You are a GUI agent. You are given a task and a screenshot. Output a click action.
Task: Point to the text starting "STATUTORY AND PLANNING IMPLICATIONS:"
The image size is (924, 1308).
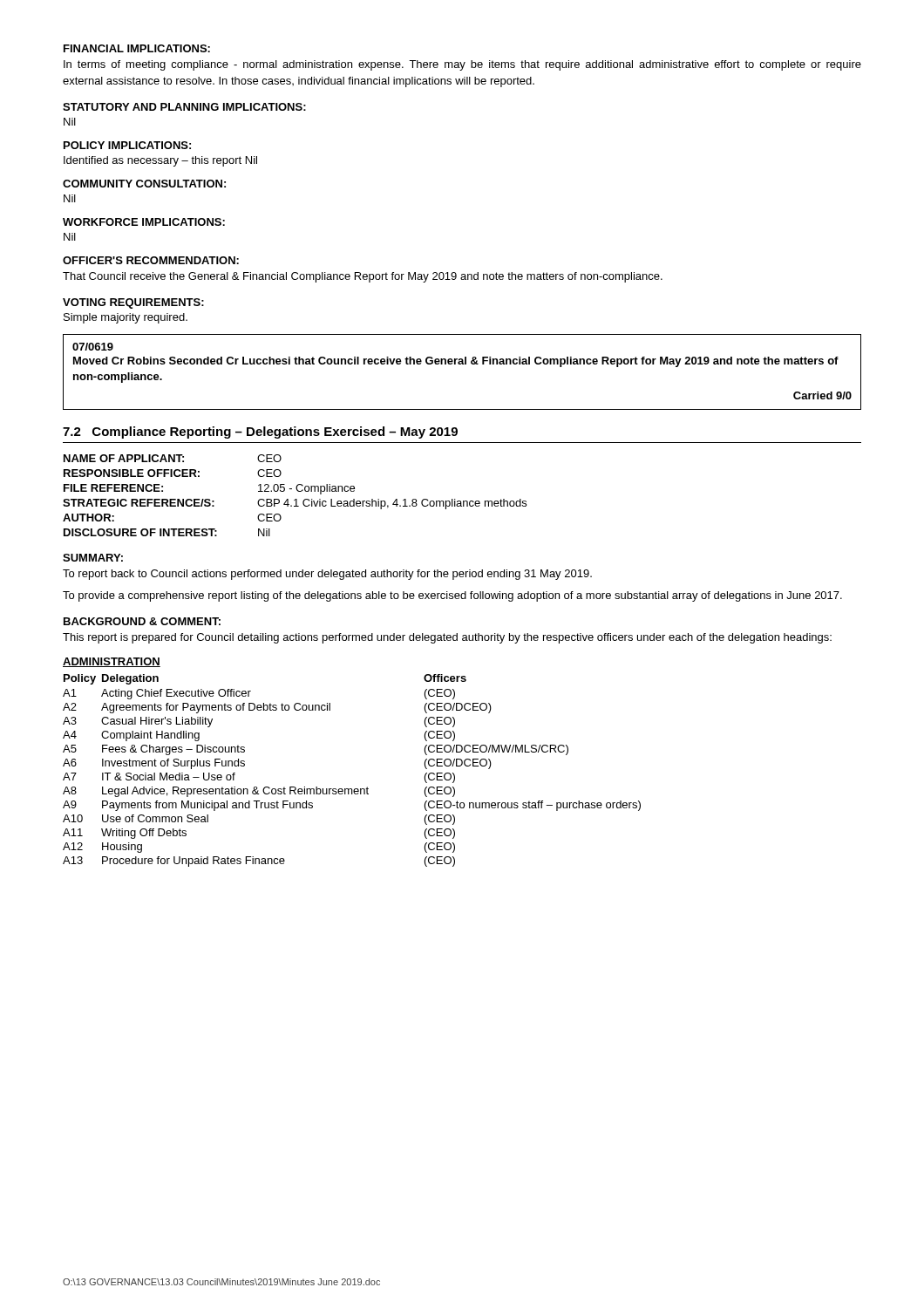tap(185, 107)
